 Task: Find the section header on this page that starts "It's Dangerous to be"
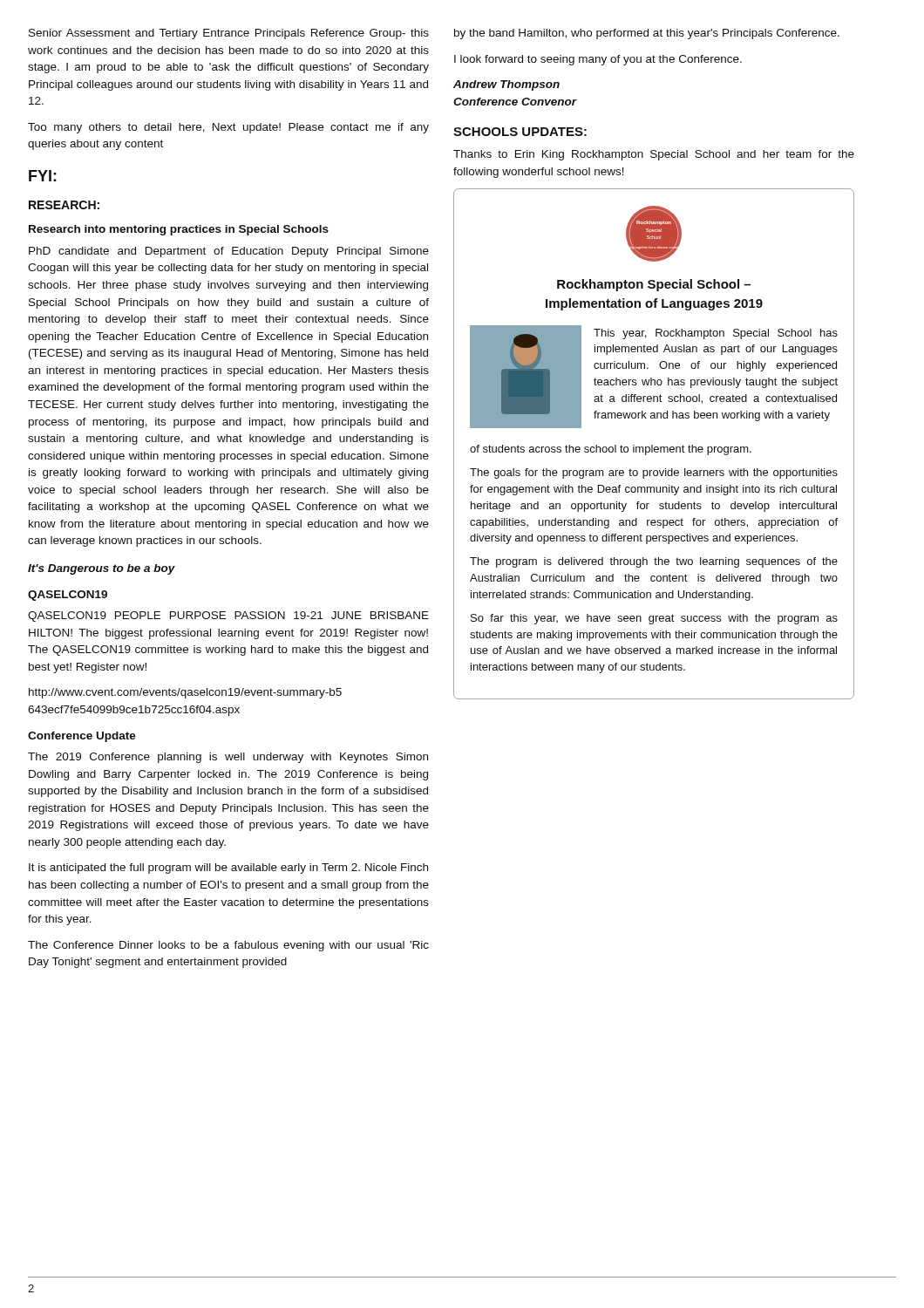[101, 568]
